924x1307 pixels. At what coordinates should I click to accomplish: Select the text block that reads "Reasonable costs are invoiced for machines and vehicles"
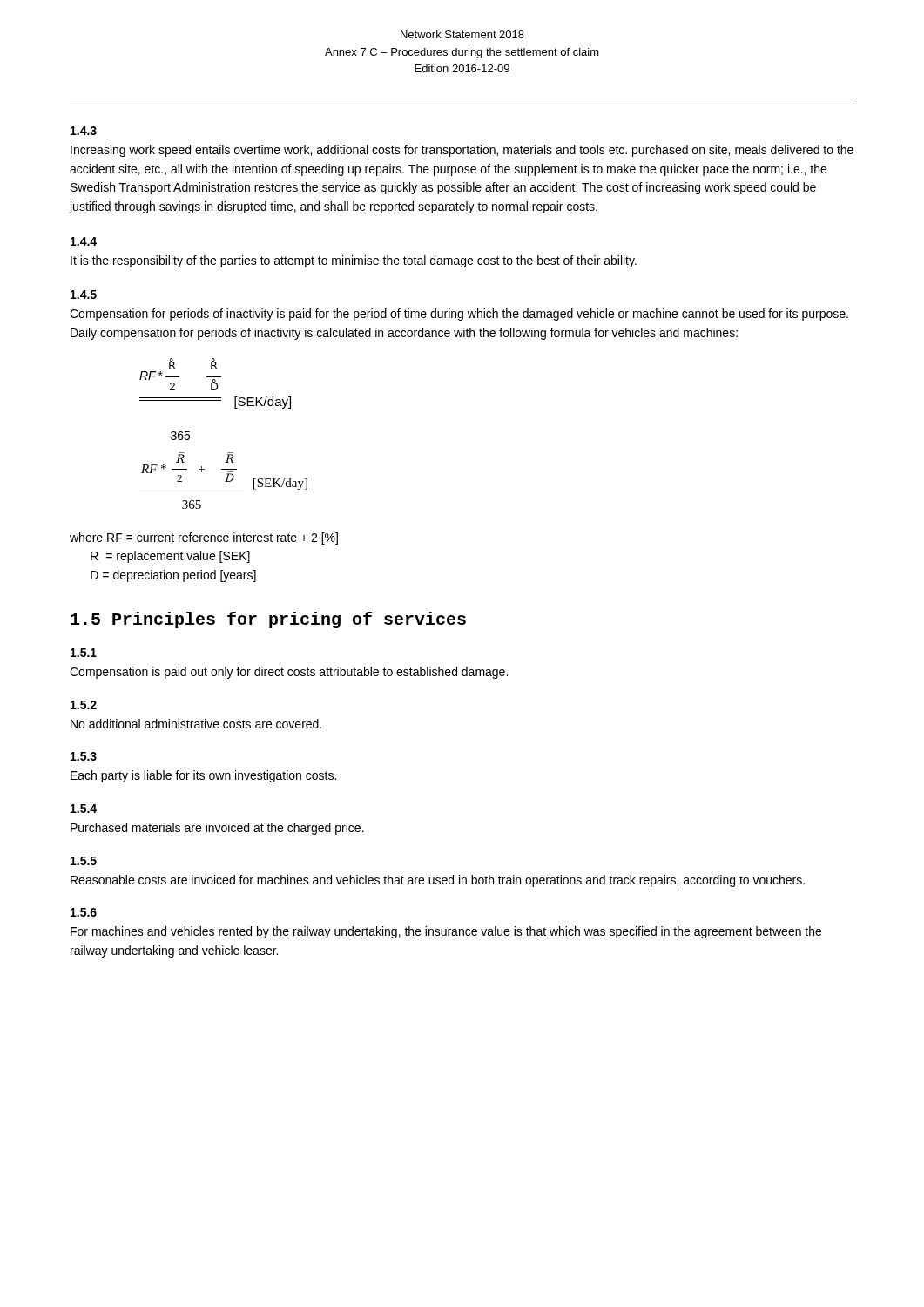tap(438, 880)
